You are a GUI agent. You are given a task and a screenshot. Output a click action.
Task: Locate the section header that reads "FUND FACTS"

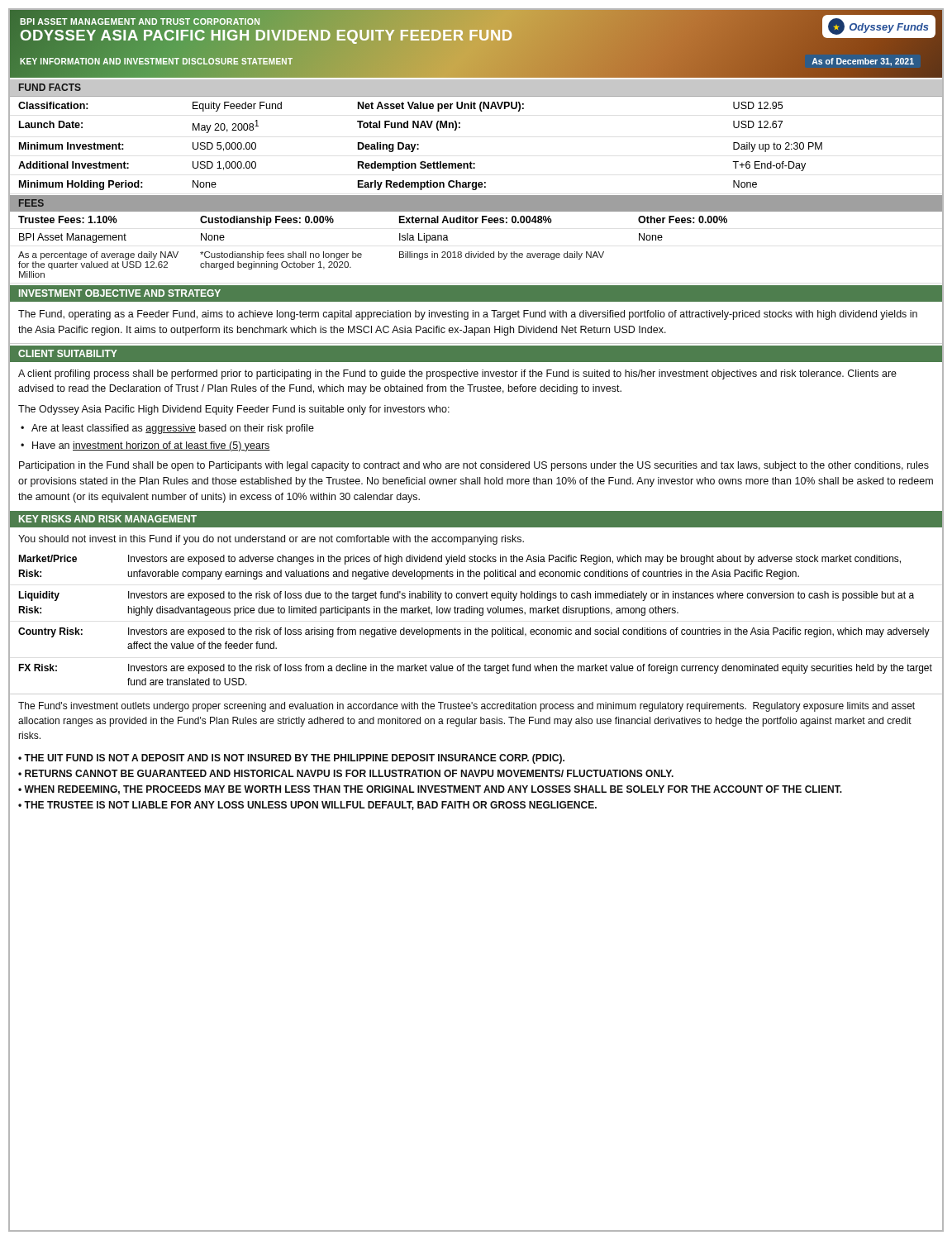click(x=50, y=88)
